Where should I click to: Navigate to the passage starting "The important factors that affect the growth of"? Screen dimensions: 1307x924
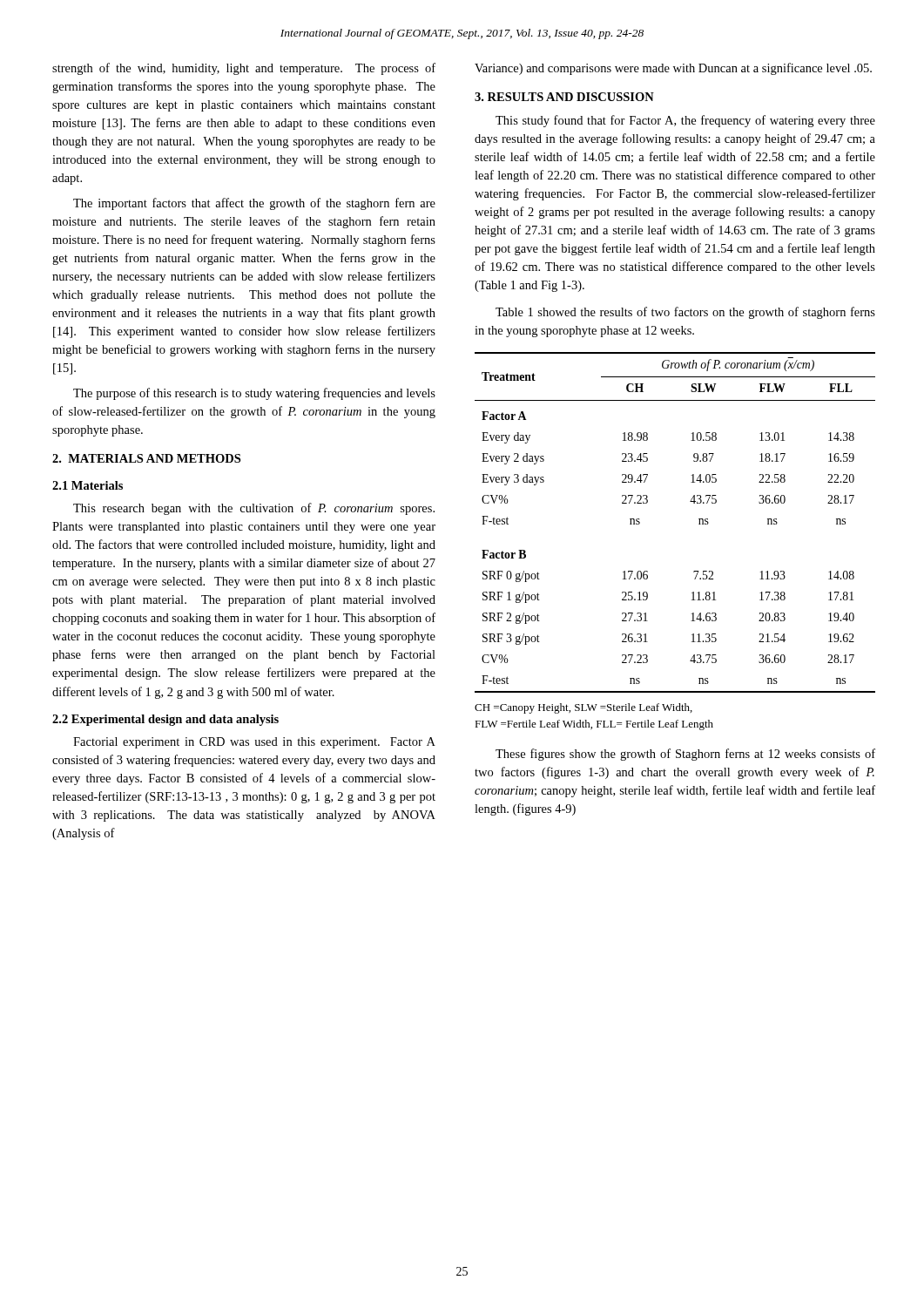[x=244, y=286]
